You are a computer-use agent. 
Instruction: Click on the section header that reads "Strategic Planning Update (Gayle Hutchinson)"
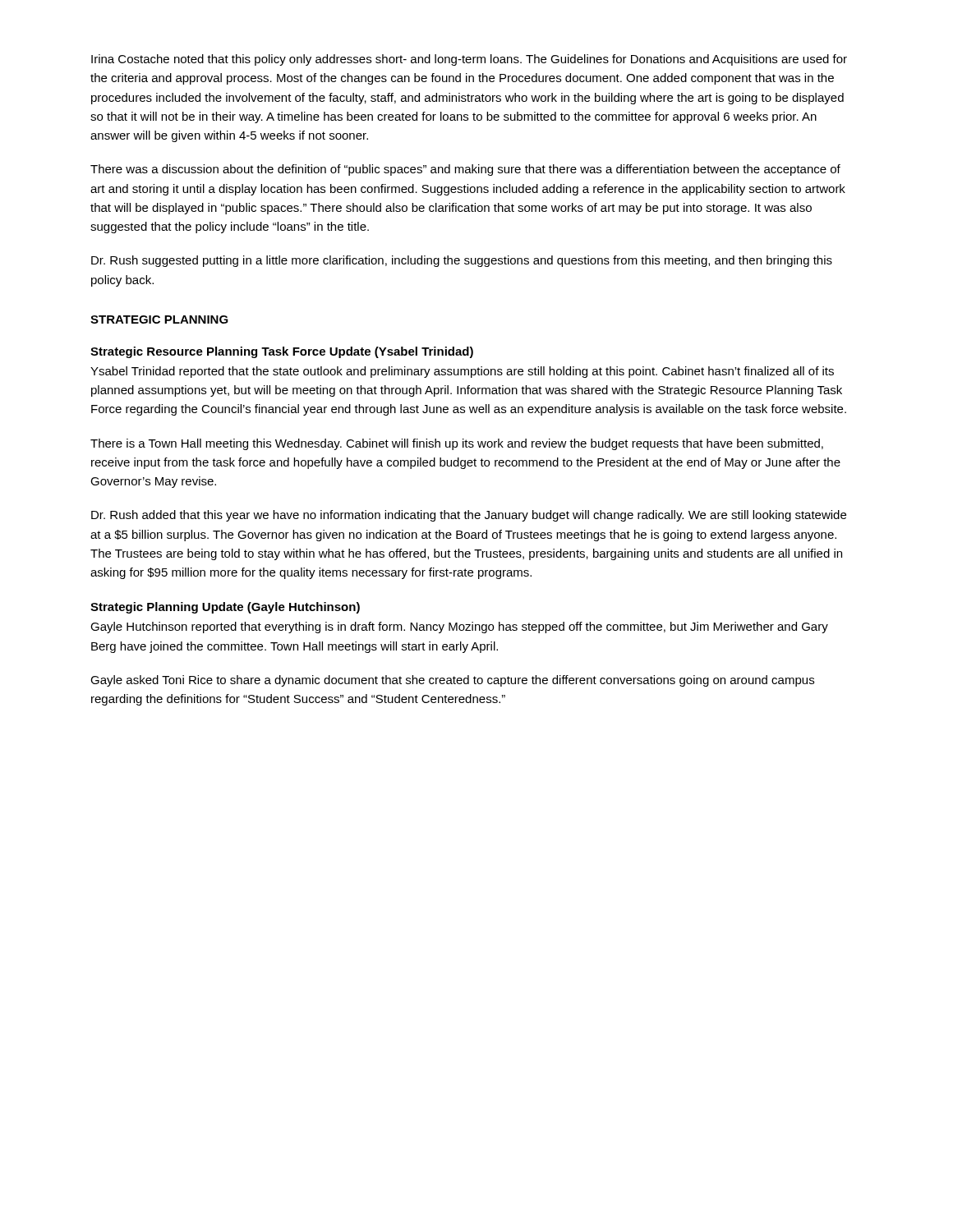coord(225,607)
